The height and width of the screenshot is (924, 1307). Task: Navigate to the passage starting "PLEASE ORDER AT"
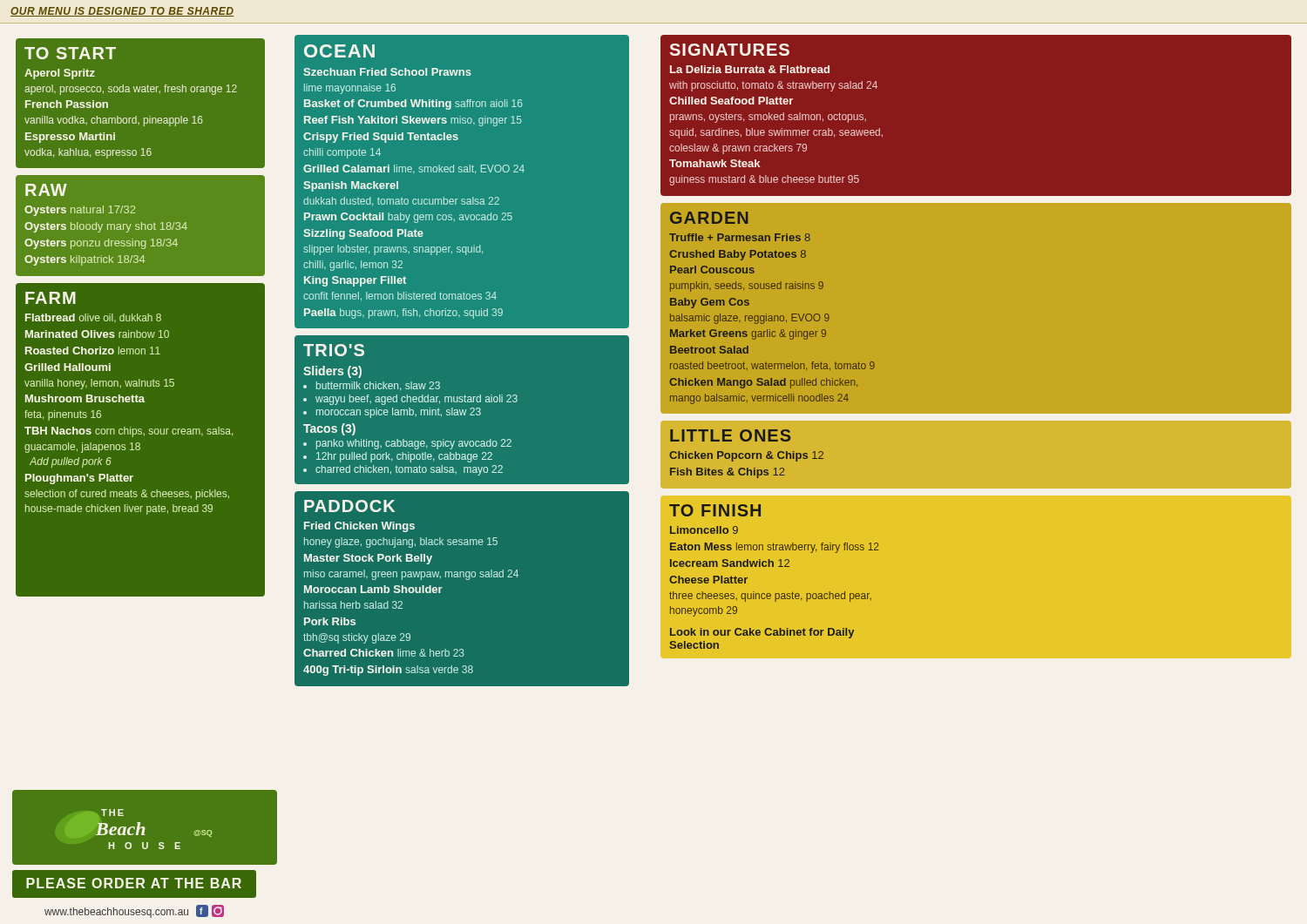click(134, 884)
